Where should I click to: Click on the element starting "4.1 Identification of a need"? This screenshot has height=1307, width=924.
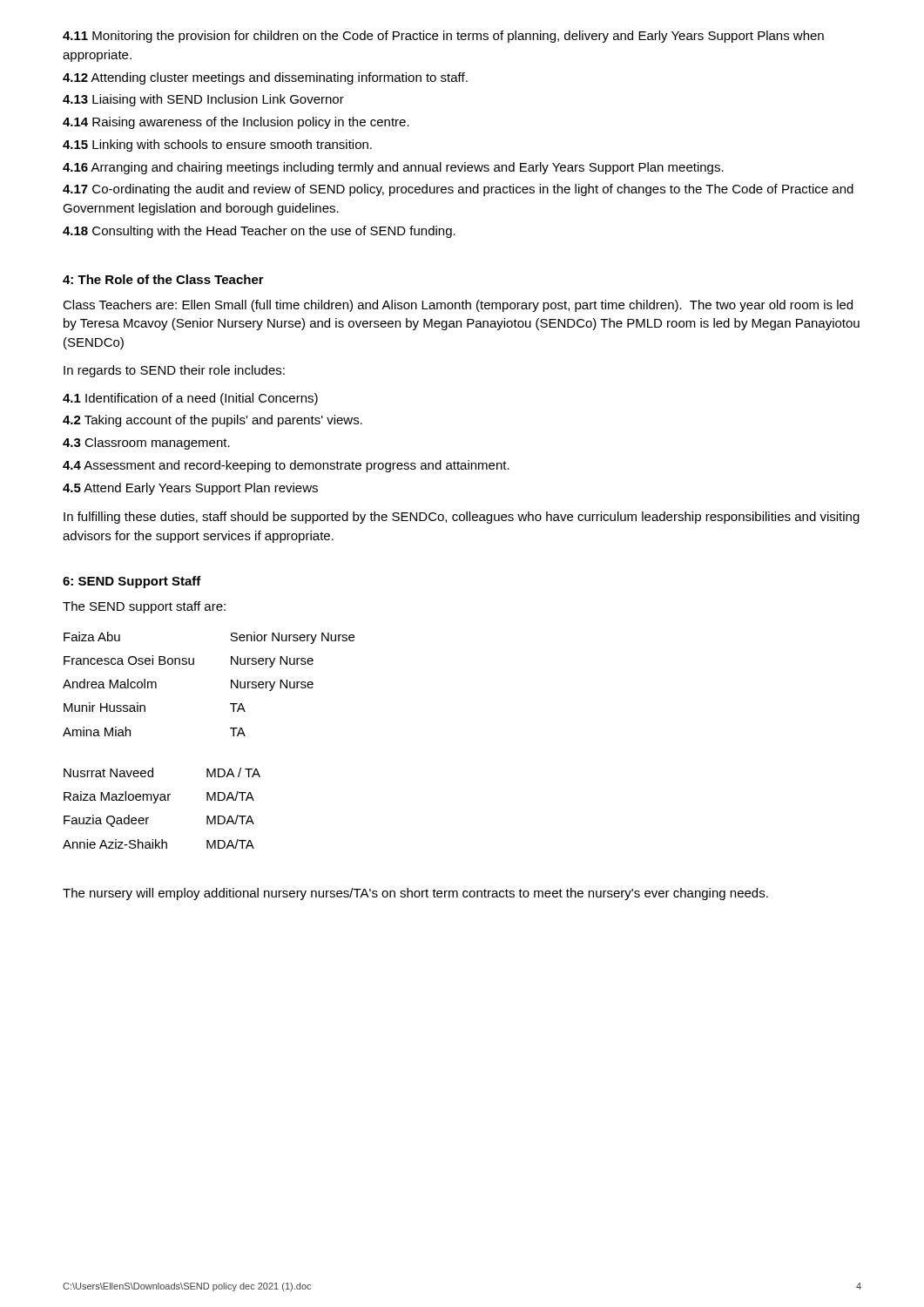click(191, 397)
